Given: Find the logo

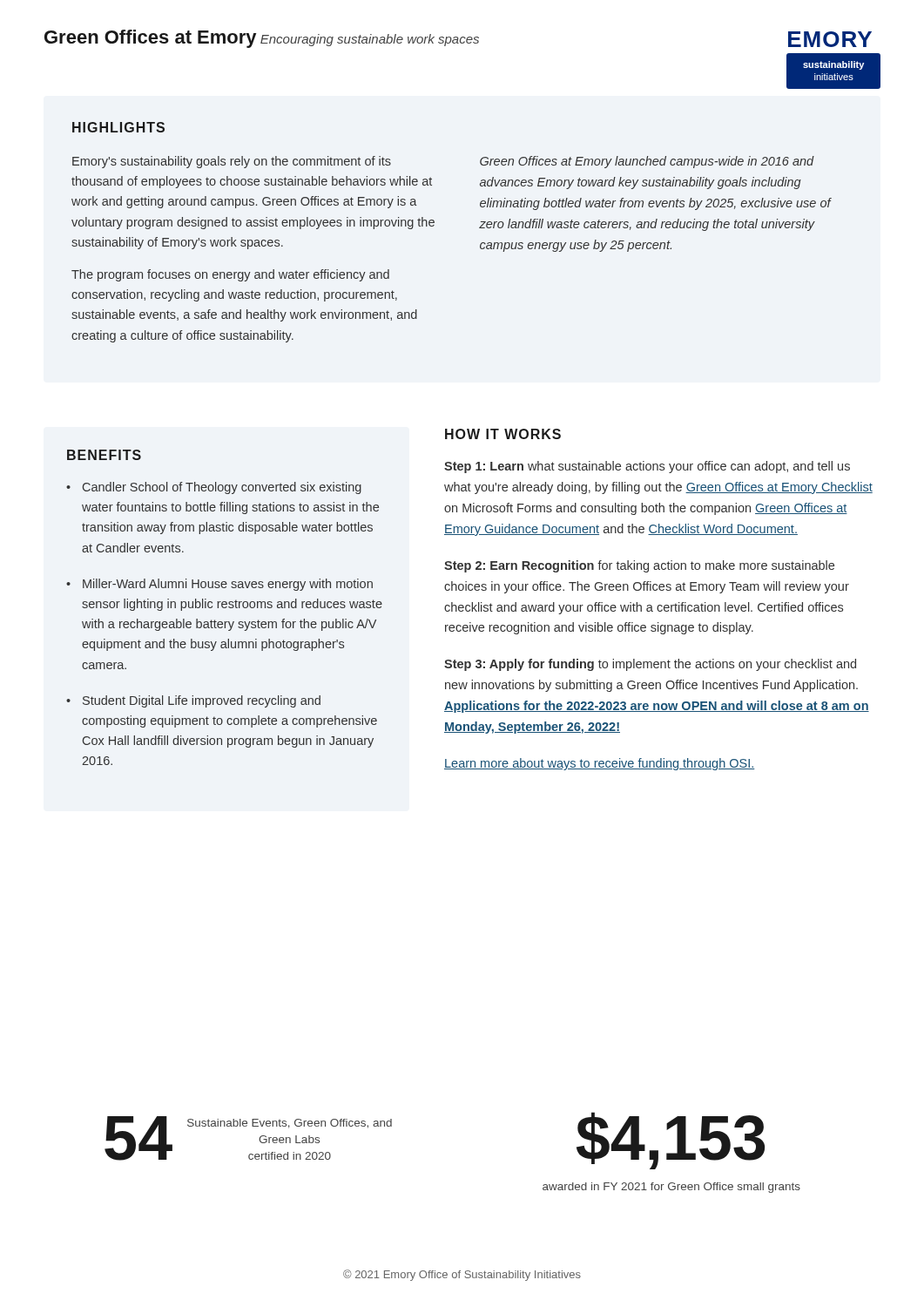Looking at the screenshot, I should click(x=834, y=57).
